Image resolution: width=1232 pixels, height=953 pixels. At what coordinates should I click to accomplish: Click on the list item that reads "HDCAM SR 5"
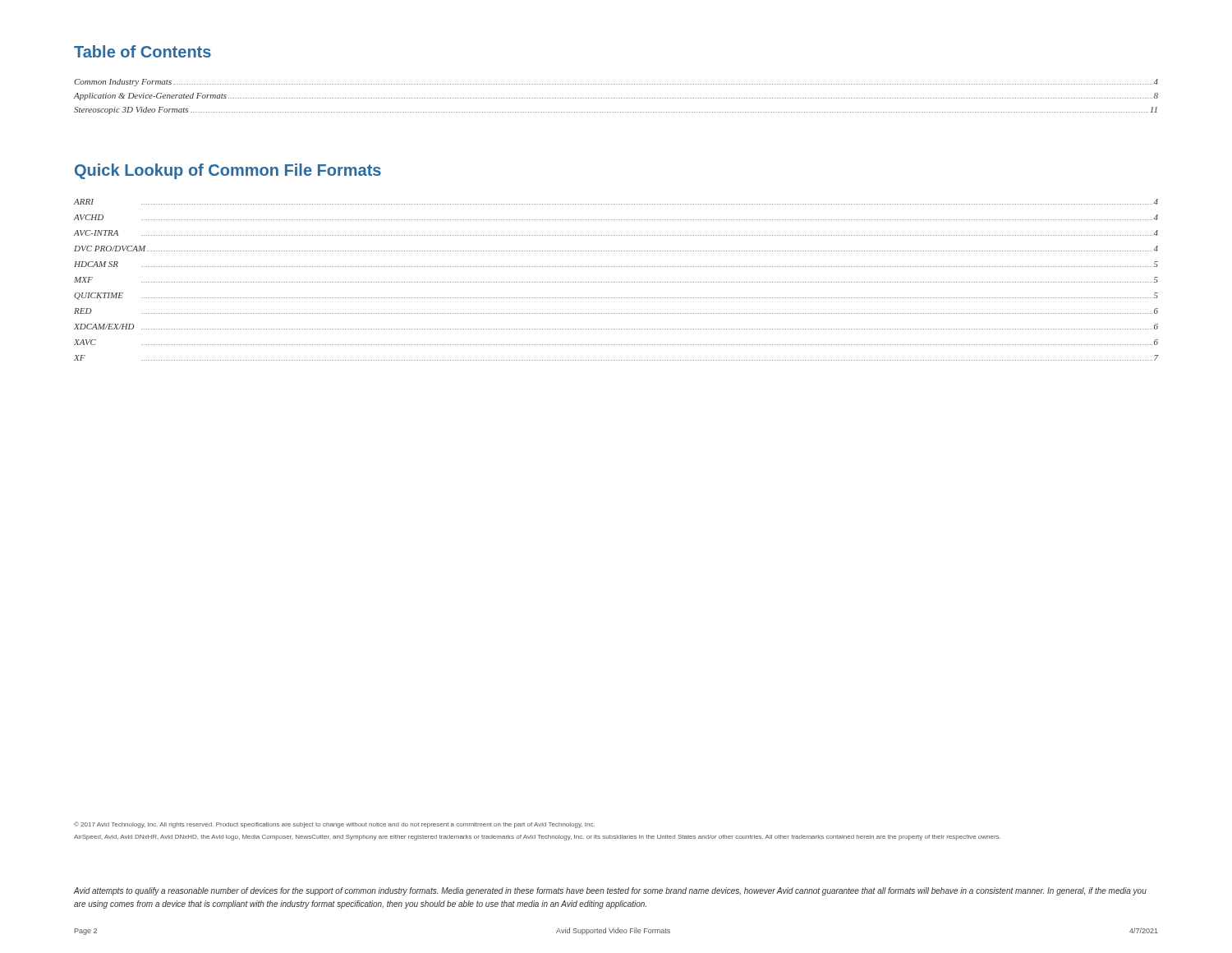[x=616, y=264]
